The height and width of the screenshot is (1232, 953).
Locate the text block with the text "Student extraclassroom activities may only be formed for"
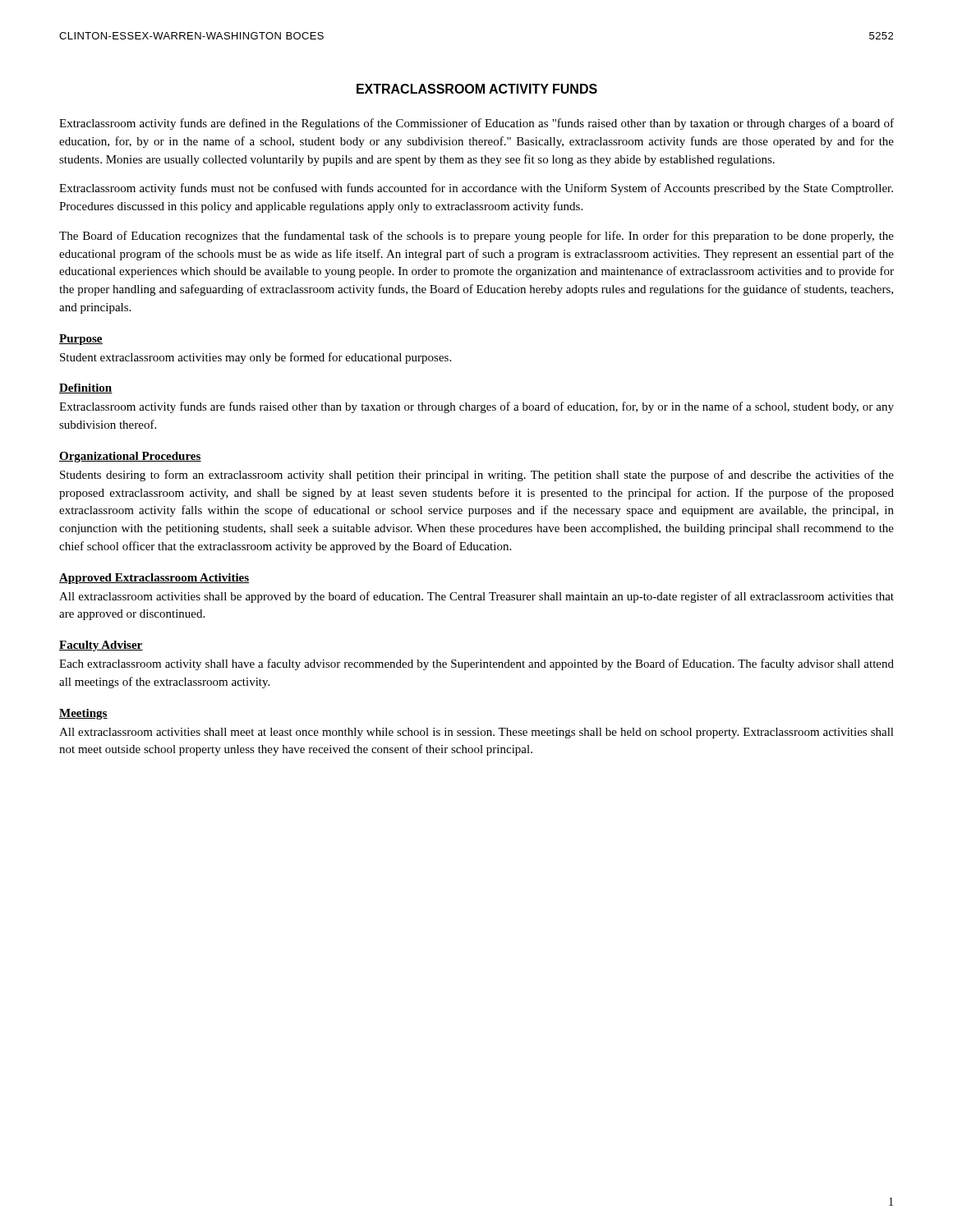(256, 357)
